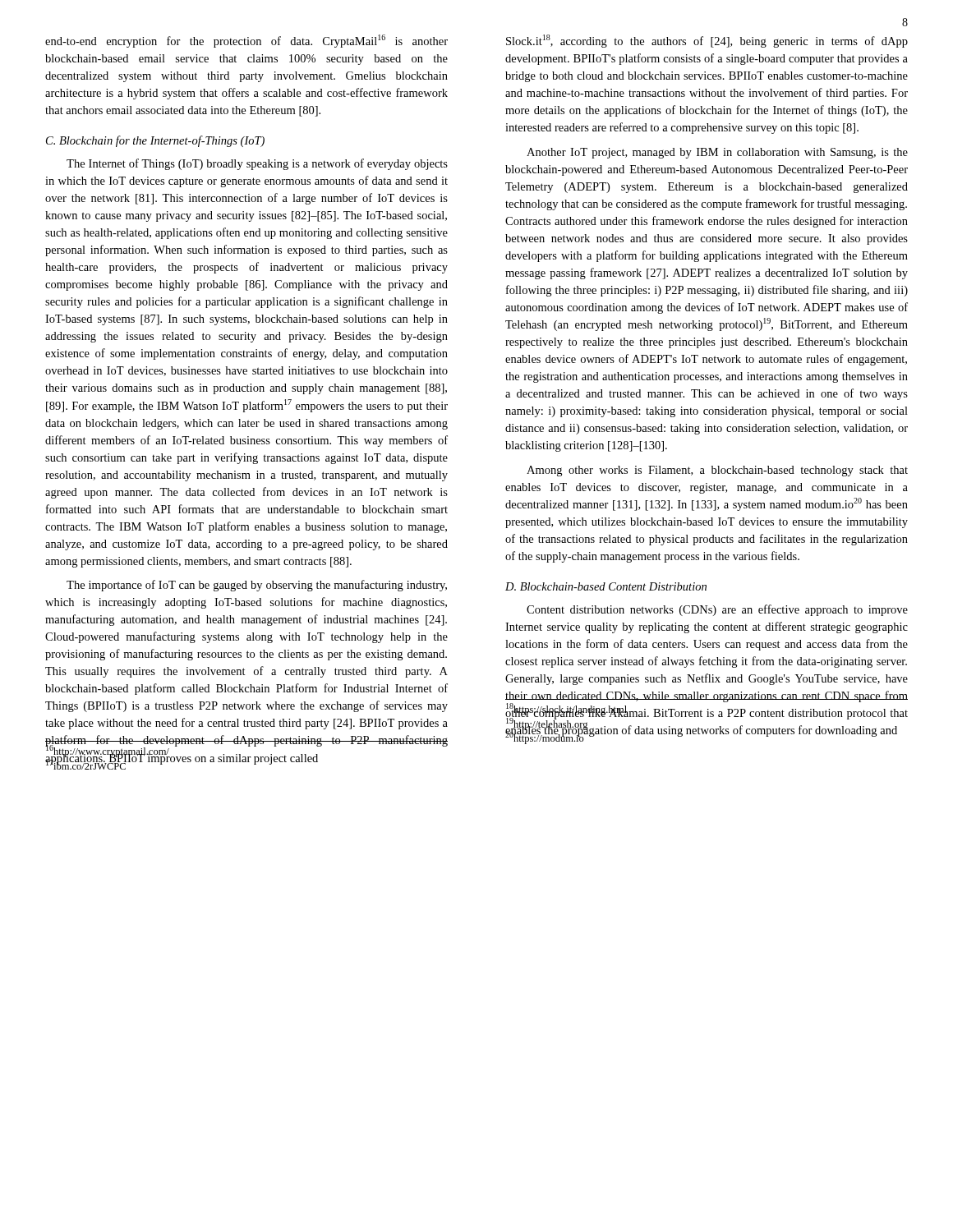Find "D. Blockchain-based Content Distribution" on this page
The height and width of the screenshot is (1232, 953).
tap(707, 587)
